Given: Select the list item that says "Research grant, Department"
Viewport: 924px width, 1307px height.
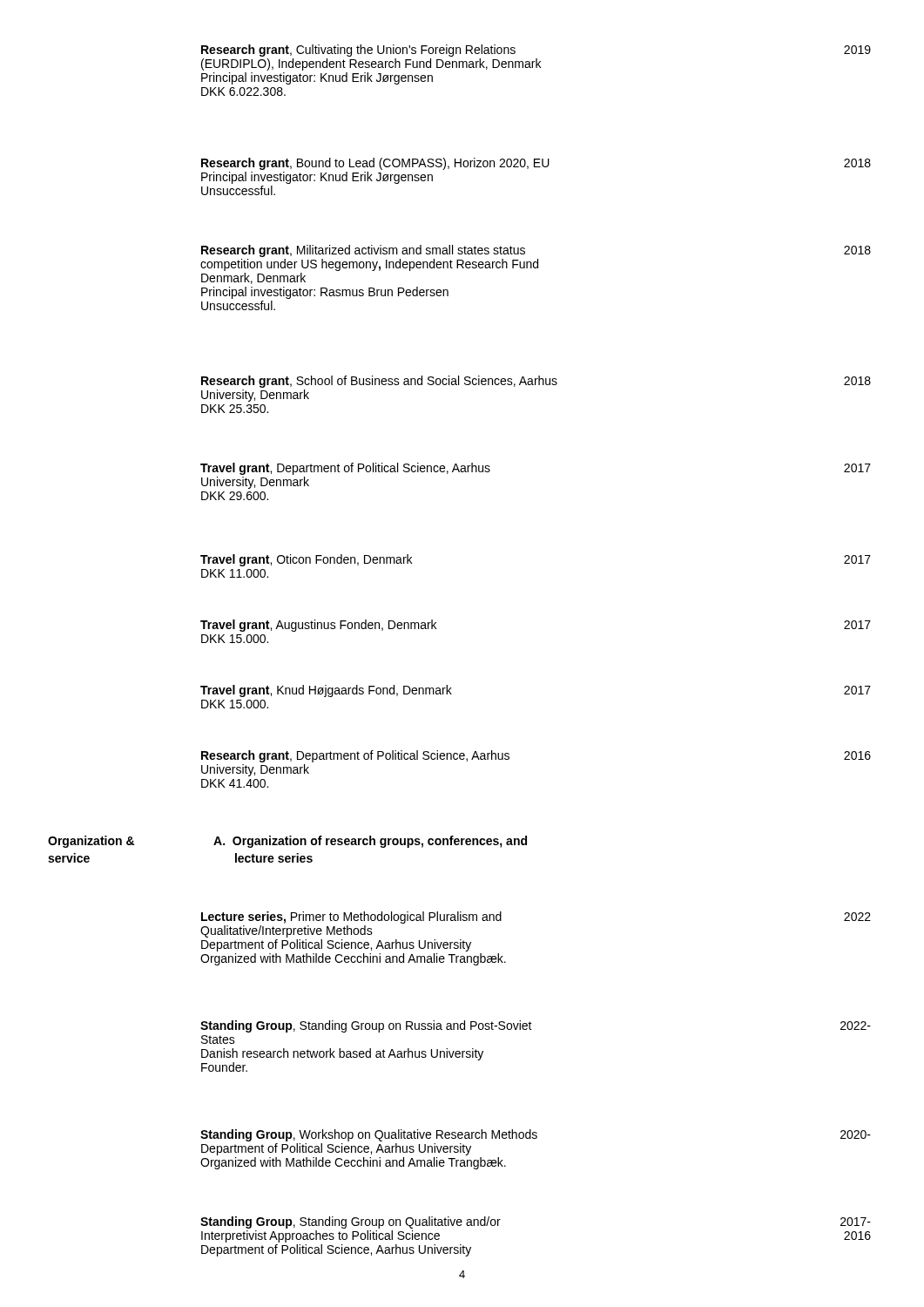Looking at the screenshot, I should pyautogui.click(x=496, y=769).
